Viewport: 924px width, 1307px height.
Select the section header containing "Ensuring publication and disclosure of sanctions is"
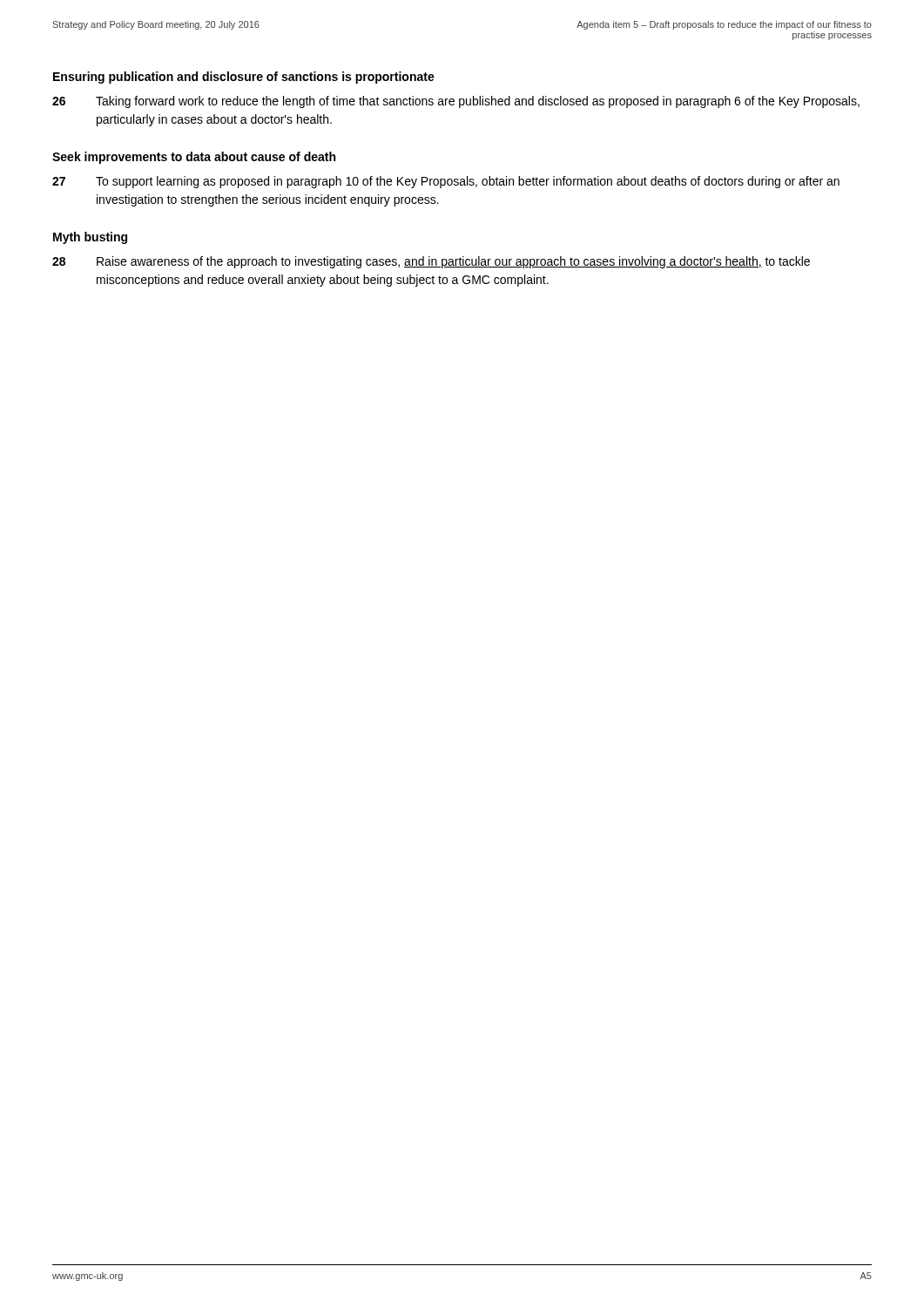pos(243,77)
